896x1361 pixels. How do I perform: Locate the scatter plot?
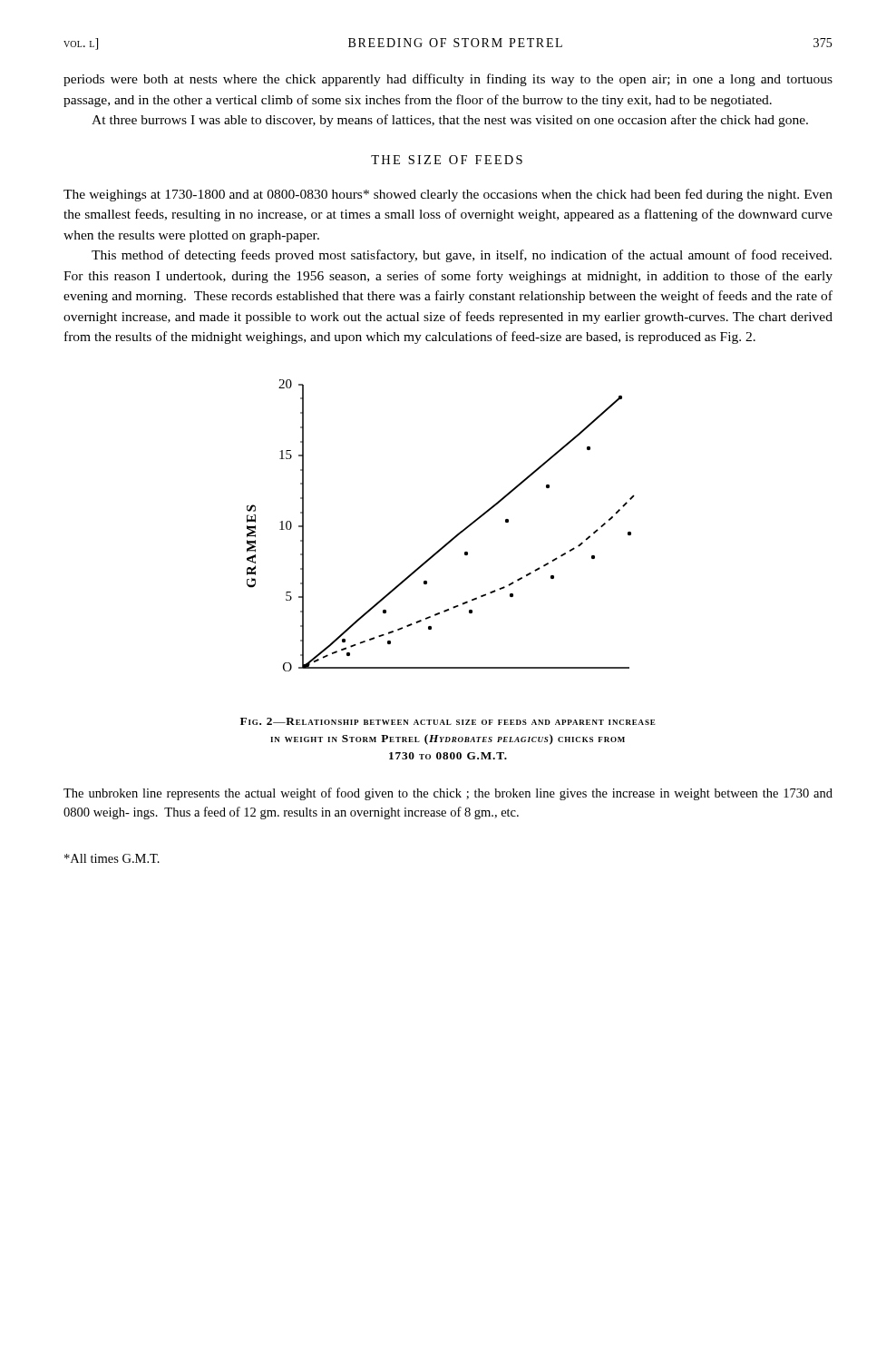click(448, 537)
